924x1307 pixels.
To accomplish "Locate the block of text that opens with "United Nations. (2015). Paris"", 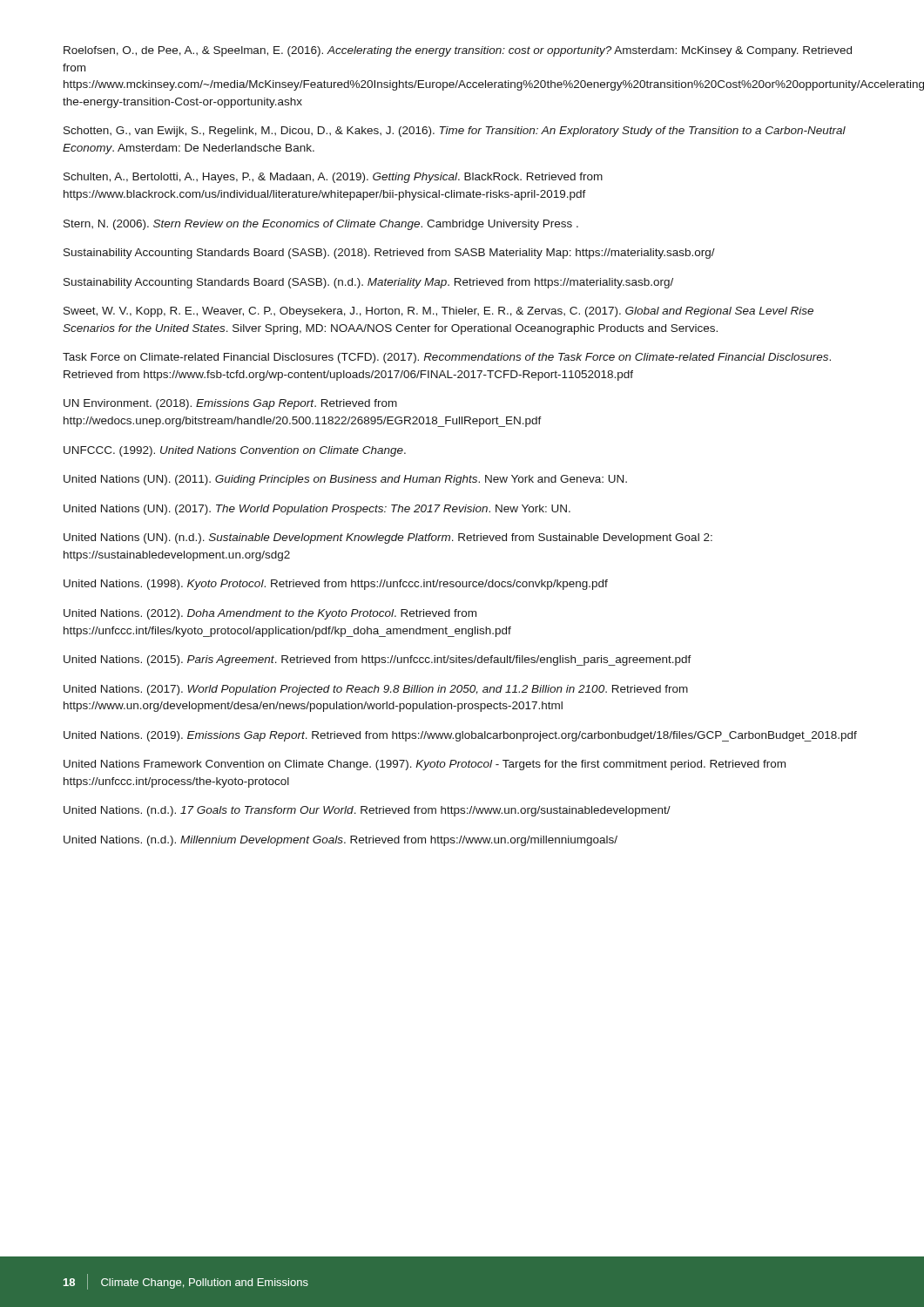I will [x=377, y=659].
